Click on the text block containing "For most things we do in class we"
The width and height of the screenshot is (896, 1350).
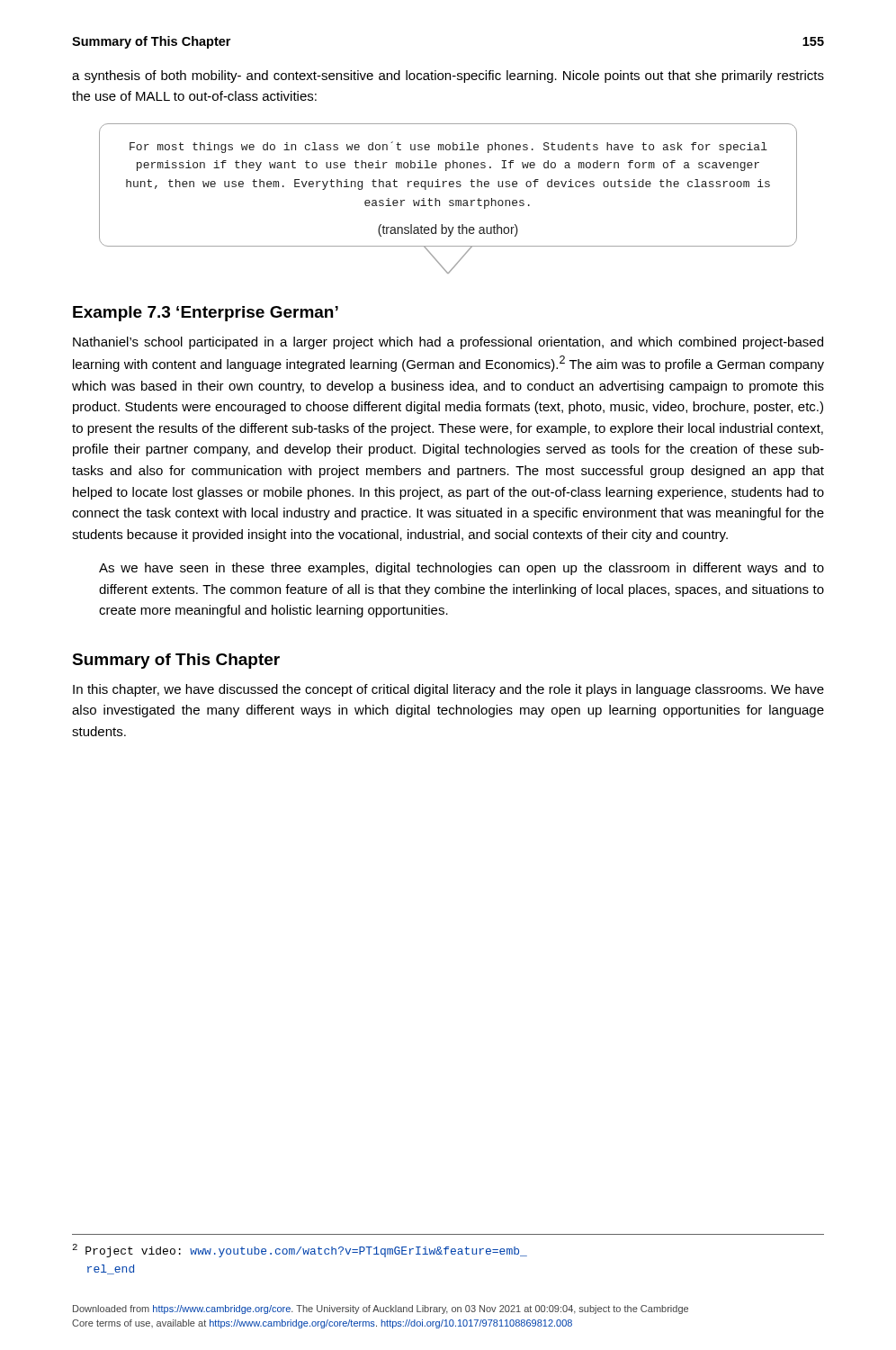[448, 187]
